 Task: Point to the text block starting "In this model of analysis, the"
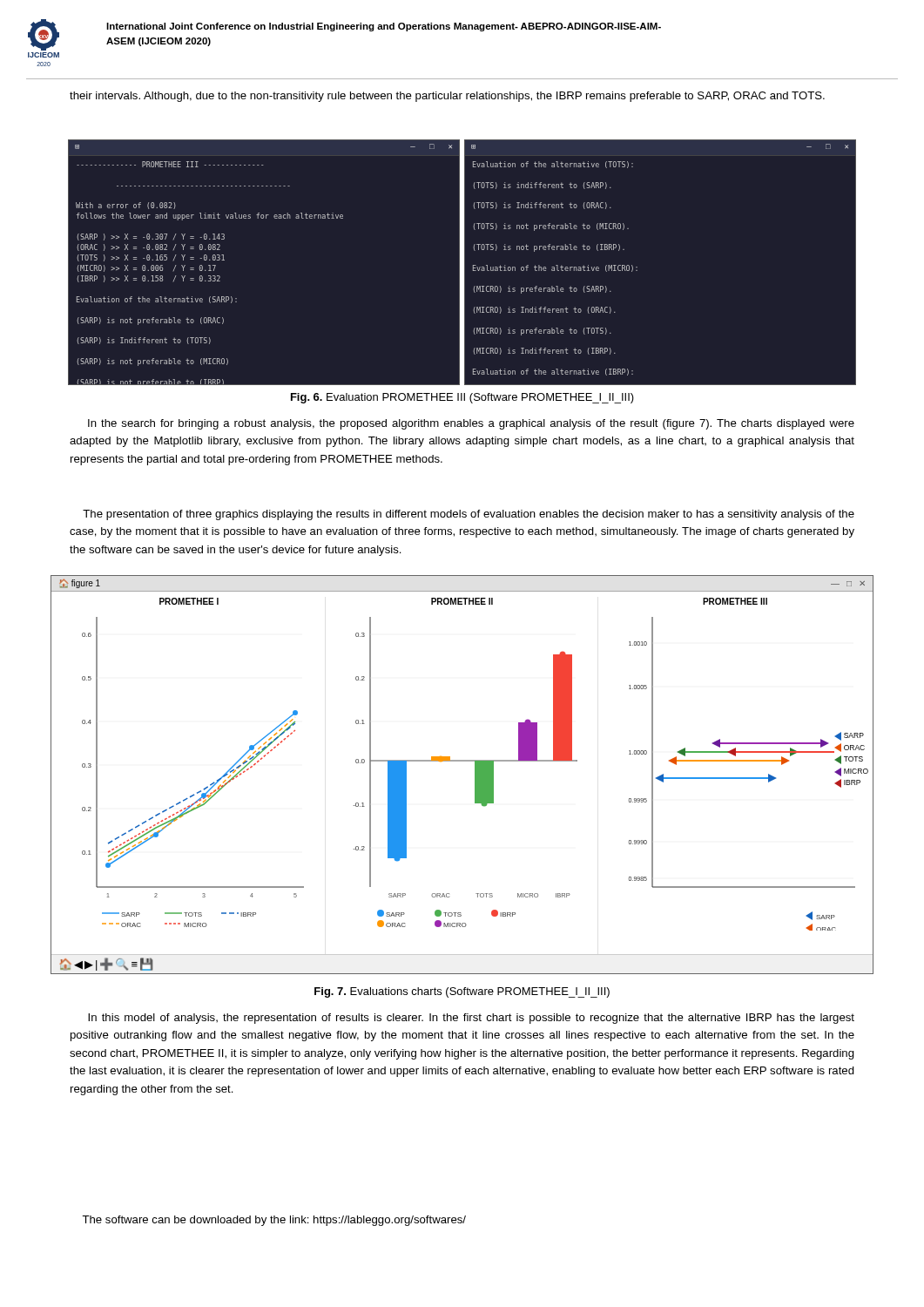[x=462, y=1053]
